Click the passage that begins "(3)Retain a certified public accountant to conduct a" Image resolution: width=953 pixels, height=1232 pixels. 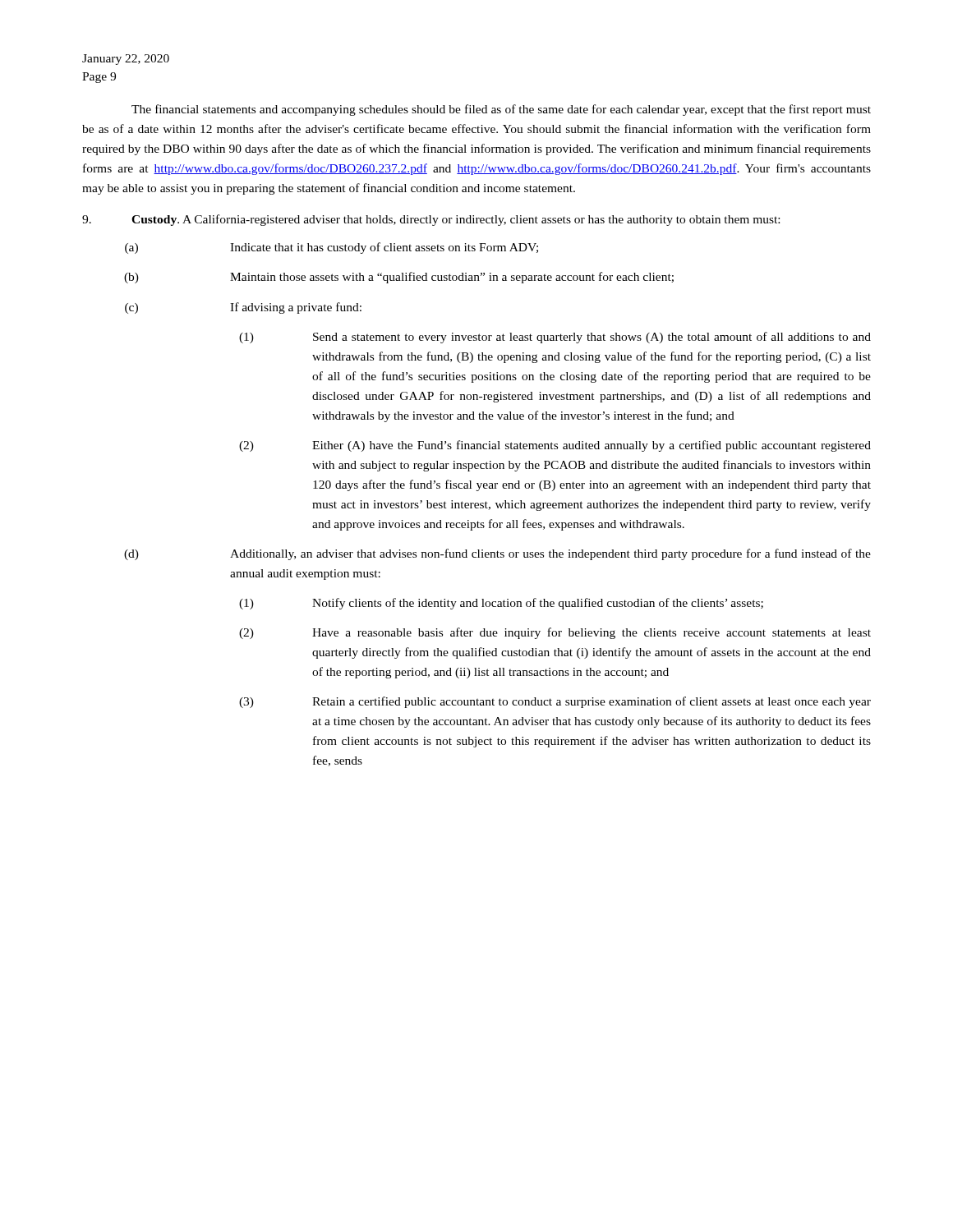[476, 731]
